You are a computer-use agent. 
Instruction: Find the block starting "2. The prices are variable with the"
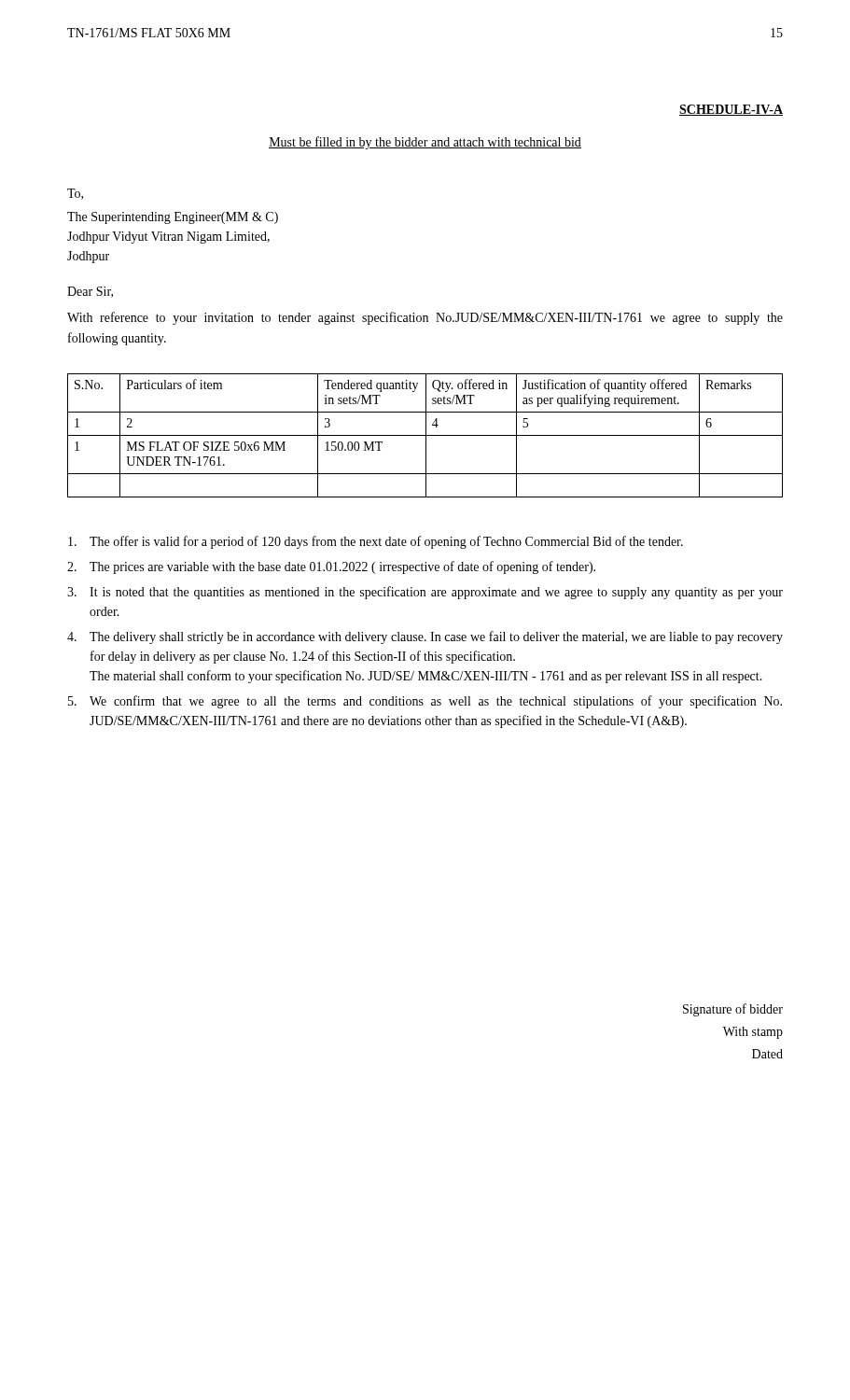425,567
